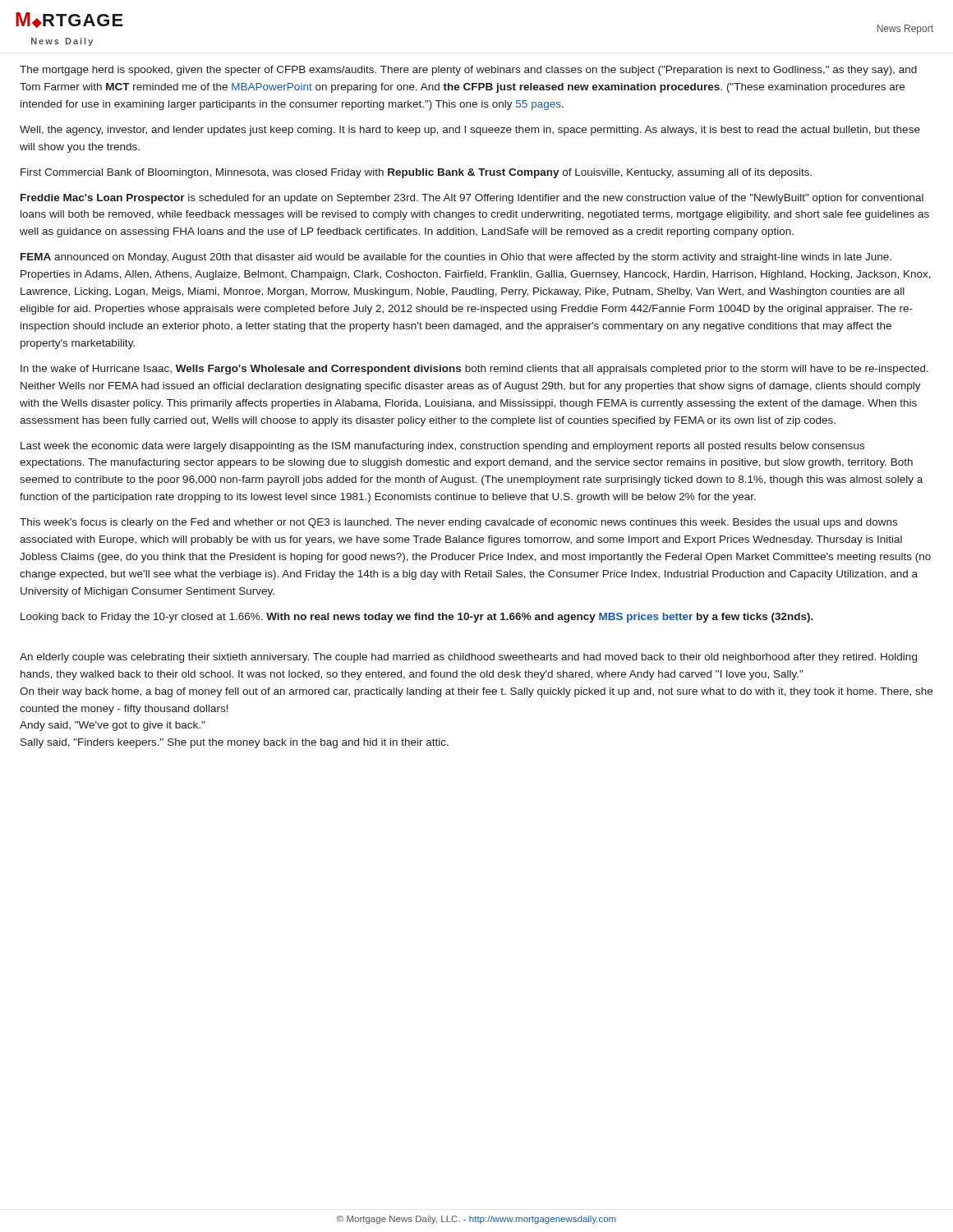Click on the text block with the text "First Commercial Bank of Bloomington,"
This screenshot has height=1232, width=953.
point(476,173)
